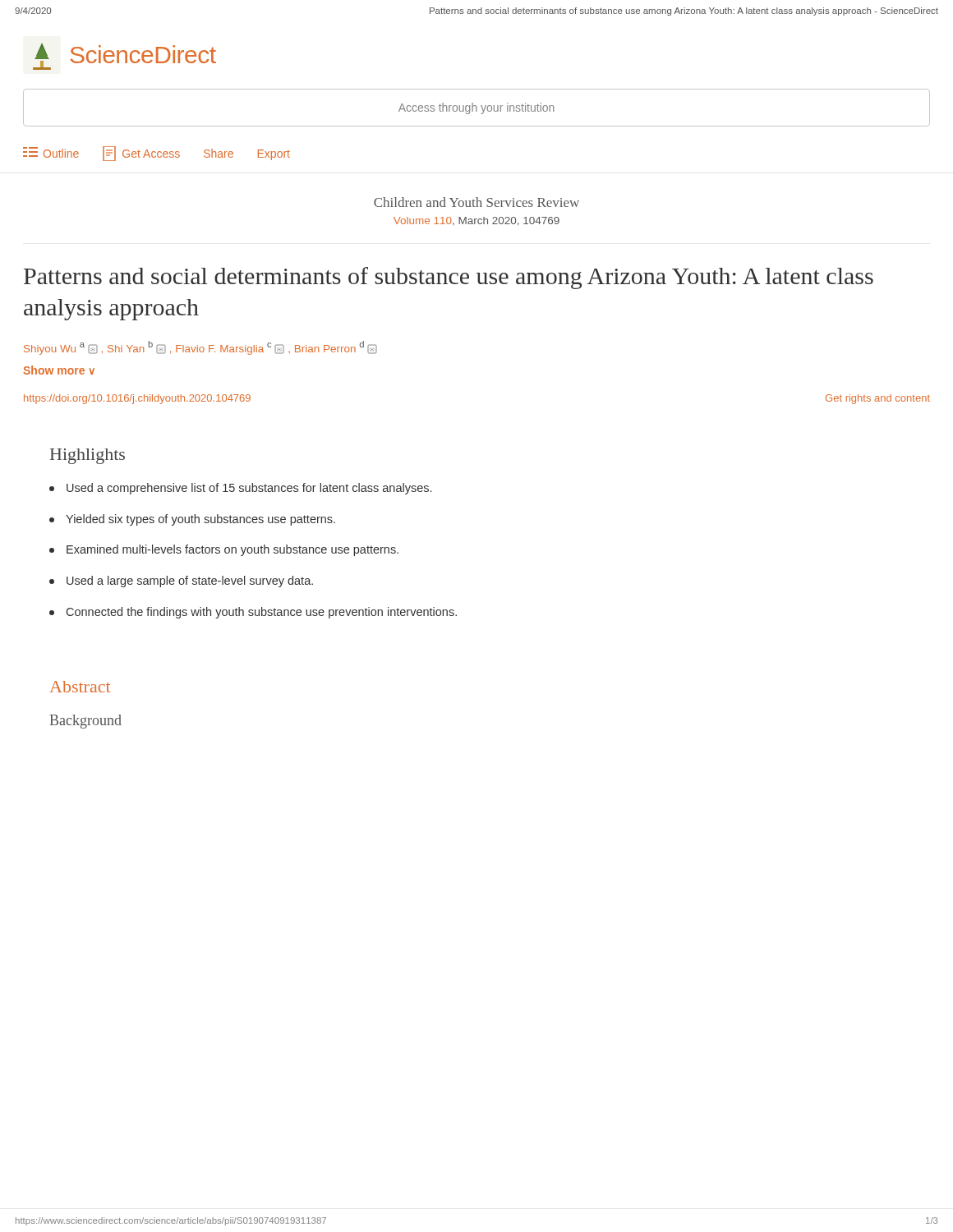
Task: Select the text starting "Used a large sample of"
Action: [182, 582]
